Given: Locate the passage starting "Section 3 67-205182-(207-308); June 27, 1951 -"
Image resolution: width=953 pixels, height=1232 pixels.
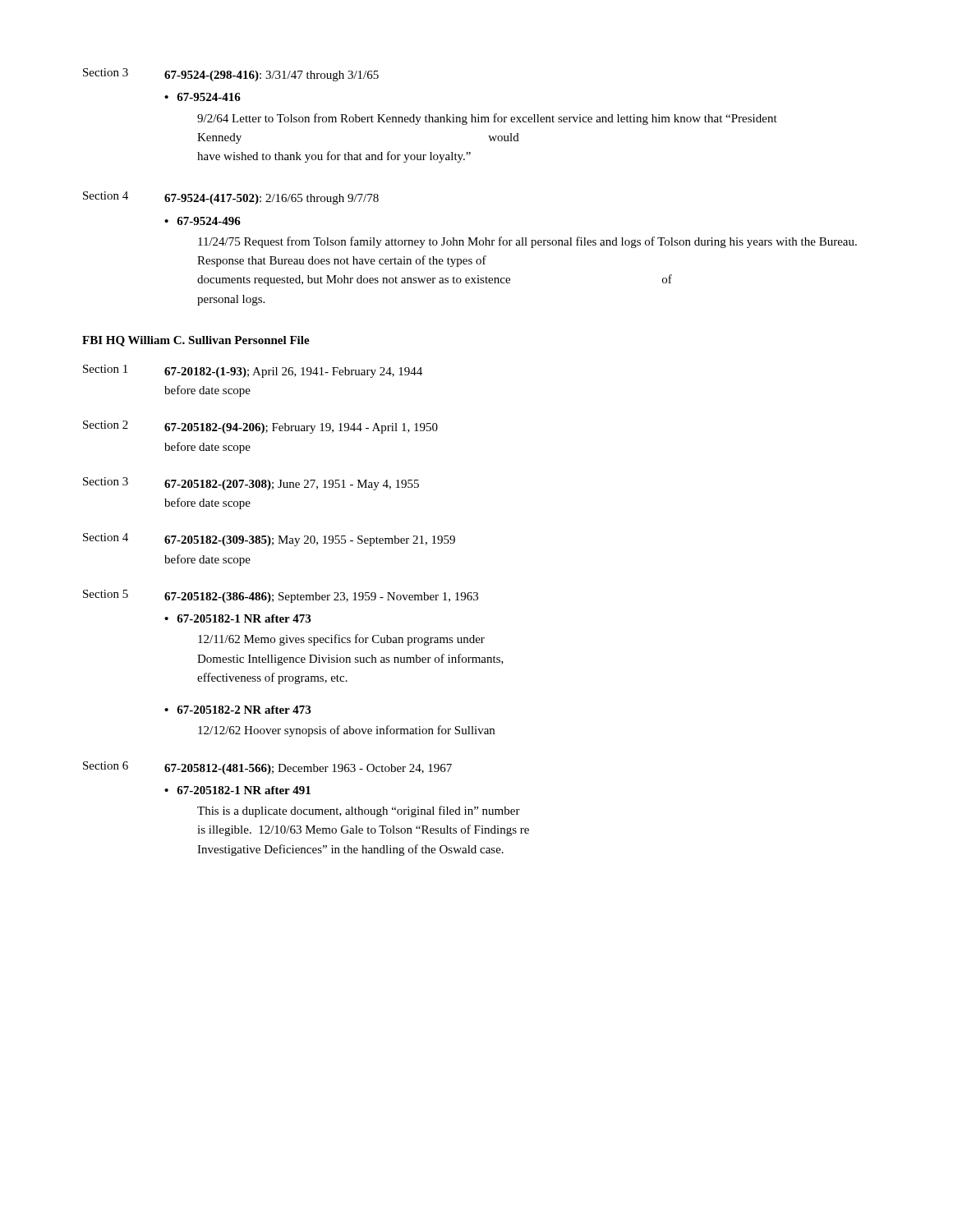Looking at the screenshot, I should [x=251, y=484].
